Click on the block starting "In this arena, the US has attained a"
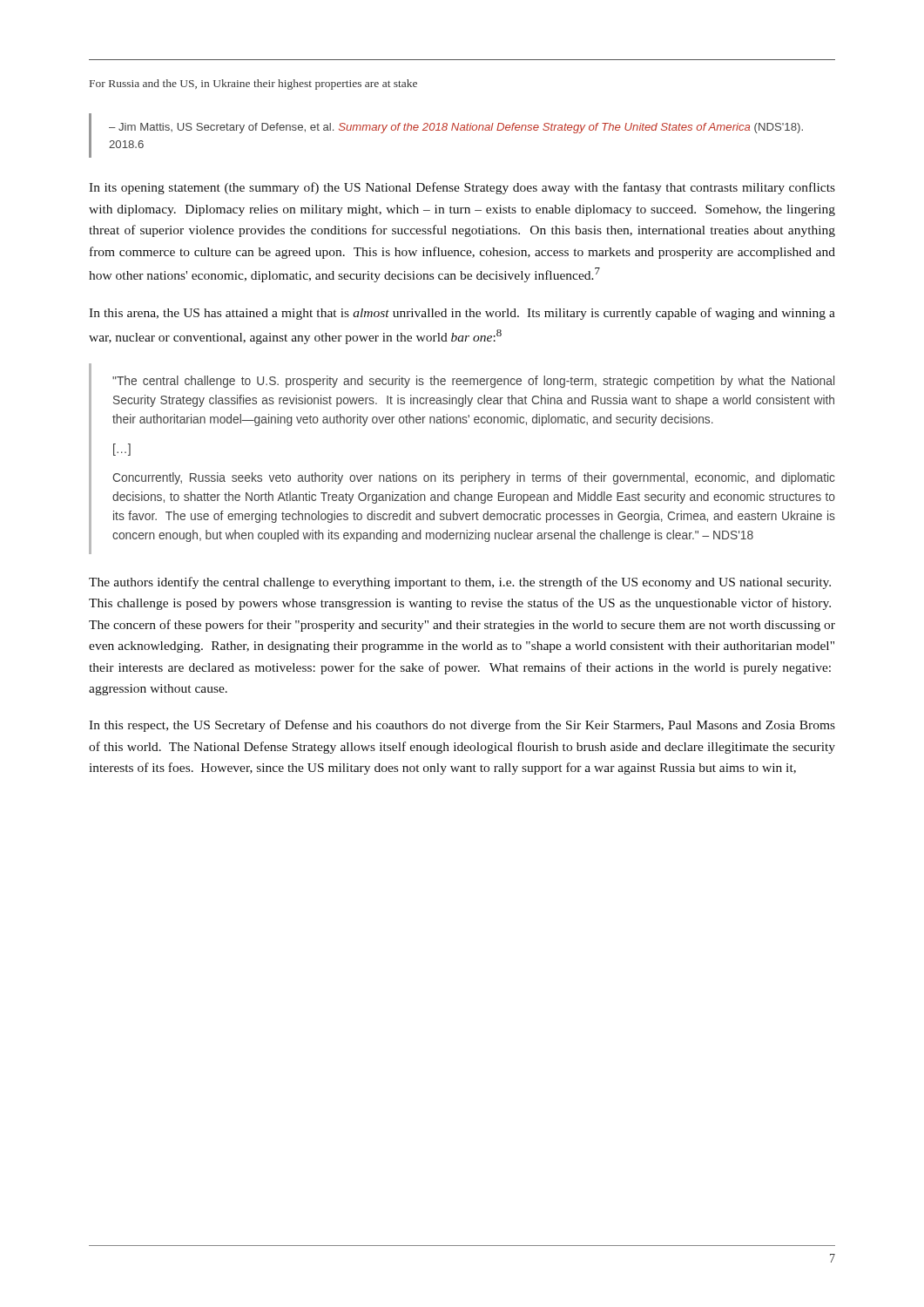Image resolution: width=924 pixels, height=1307 pixels. click(x=462, y=325)
